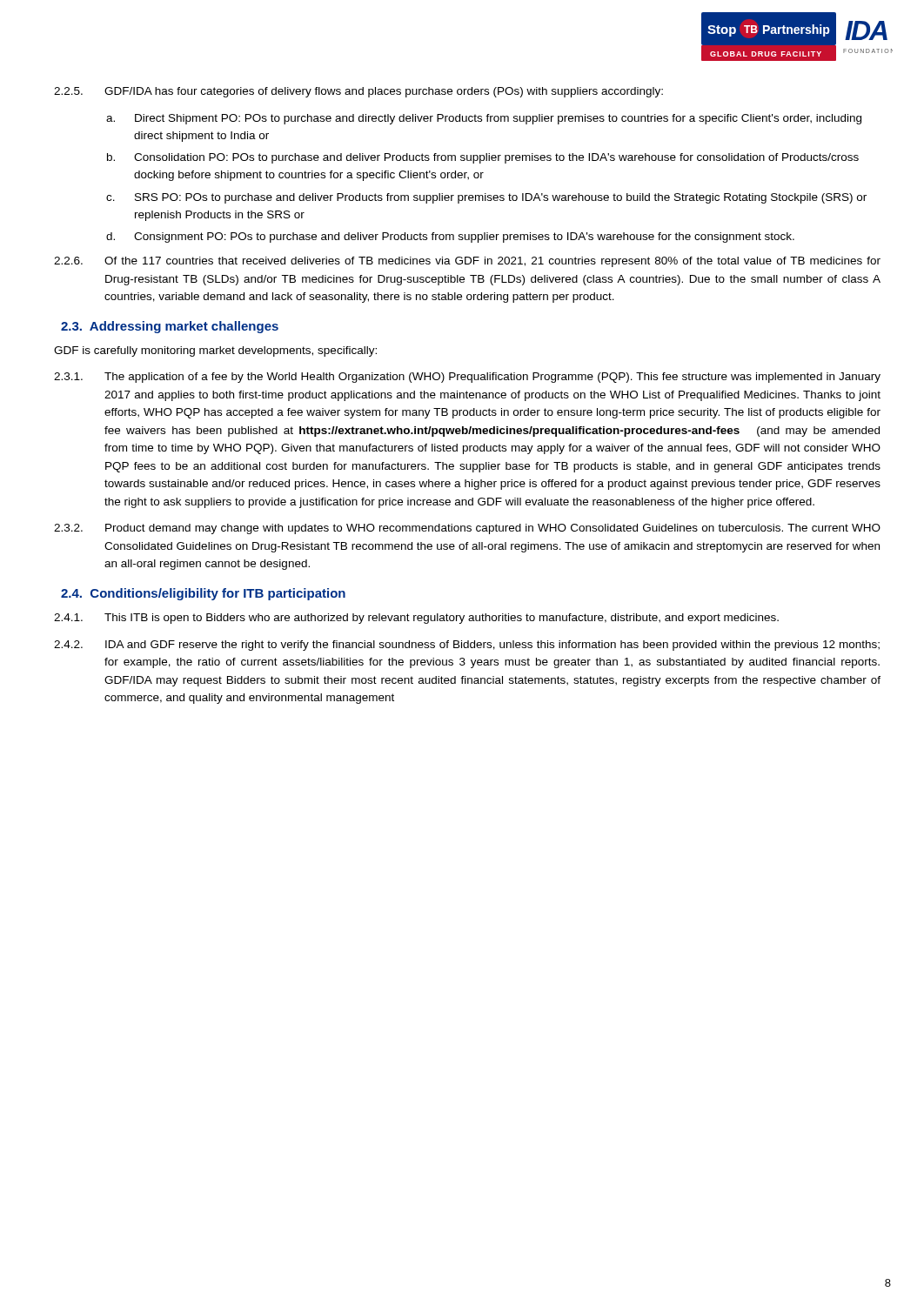The image size is (924, 1305).
Task: Find the region starting "a. Direct Shipment PO: POs to"
Action: pos(493,127)
